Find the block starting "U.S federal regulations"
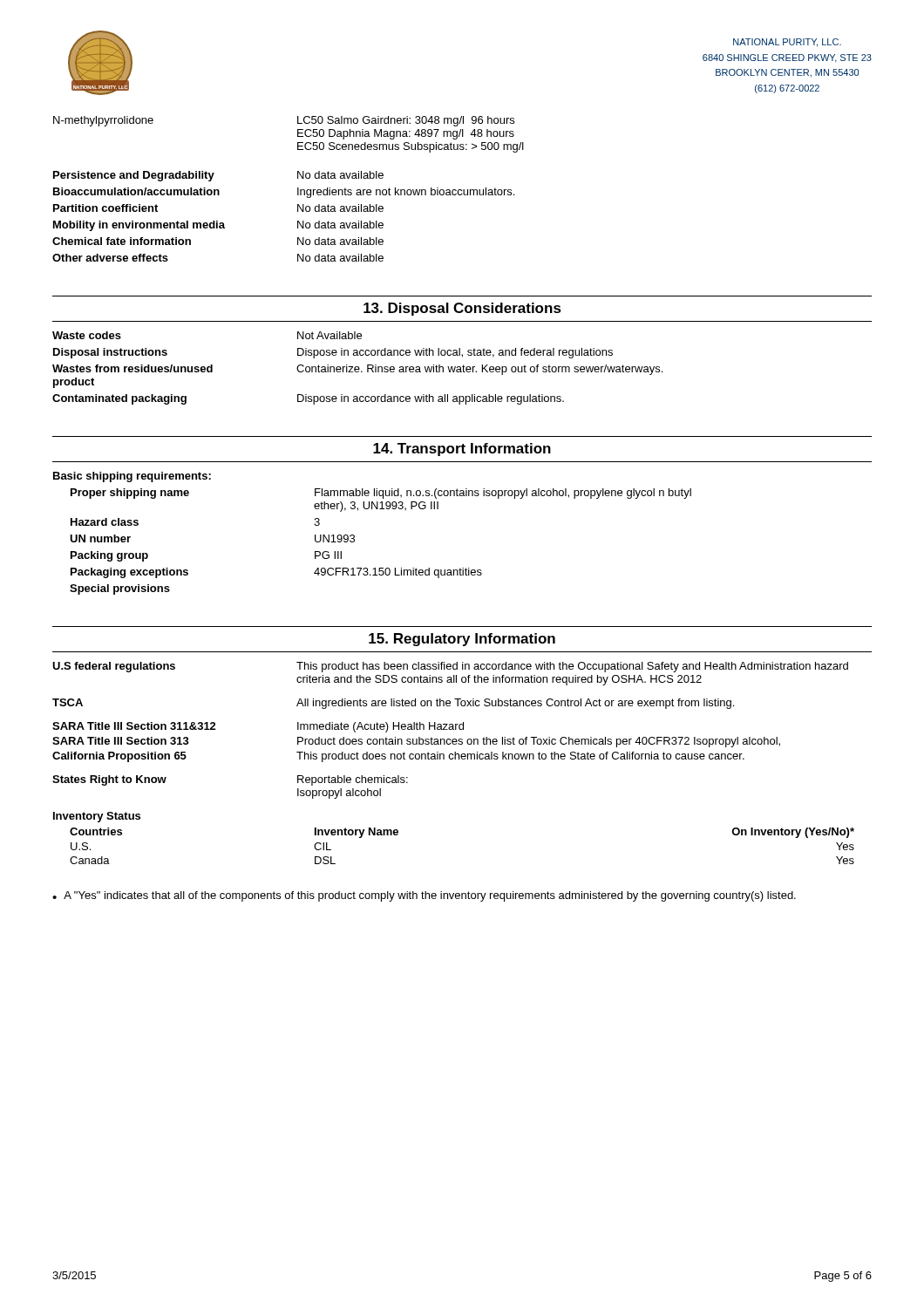Screen dimensions: 1308x924 (x=462, y=729)
